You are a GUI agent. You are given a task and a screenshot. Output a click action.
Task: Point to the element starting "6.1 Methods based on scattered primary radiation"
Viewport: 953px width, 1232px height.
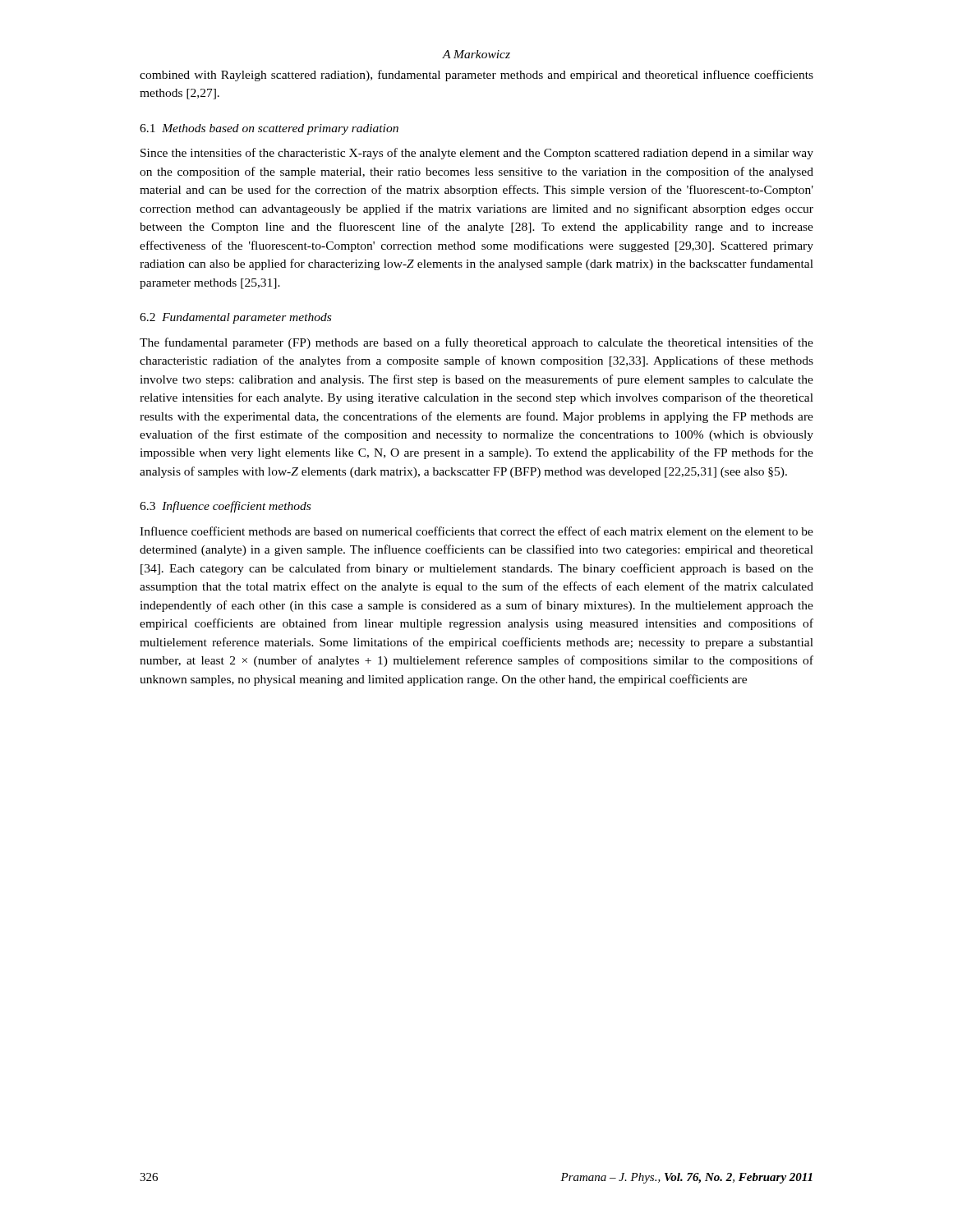(x=269, y=128)
